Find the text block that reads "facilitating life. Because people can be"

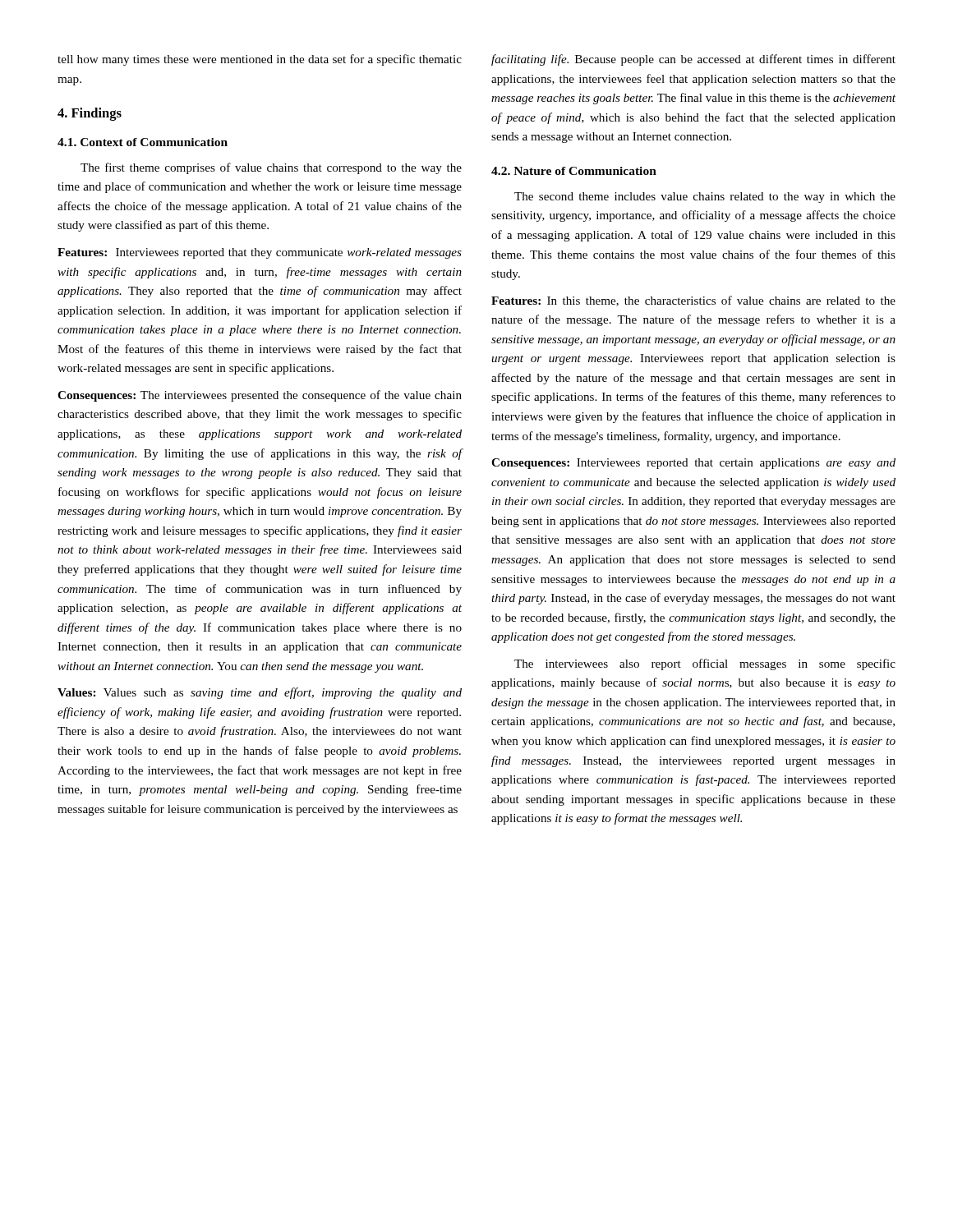pyautogui.click(x=693, y=98)
